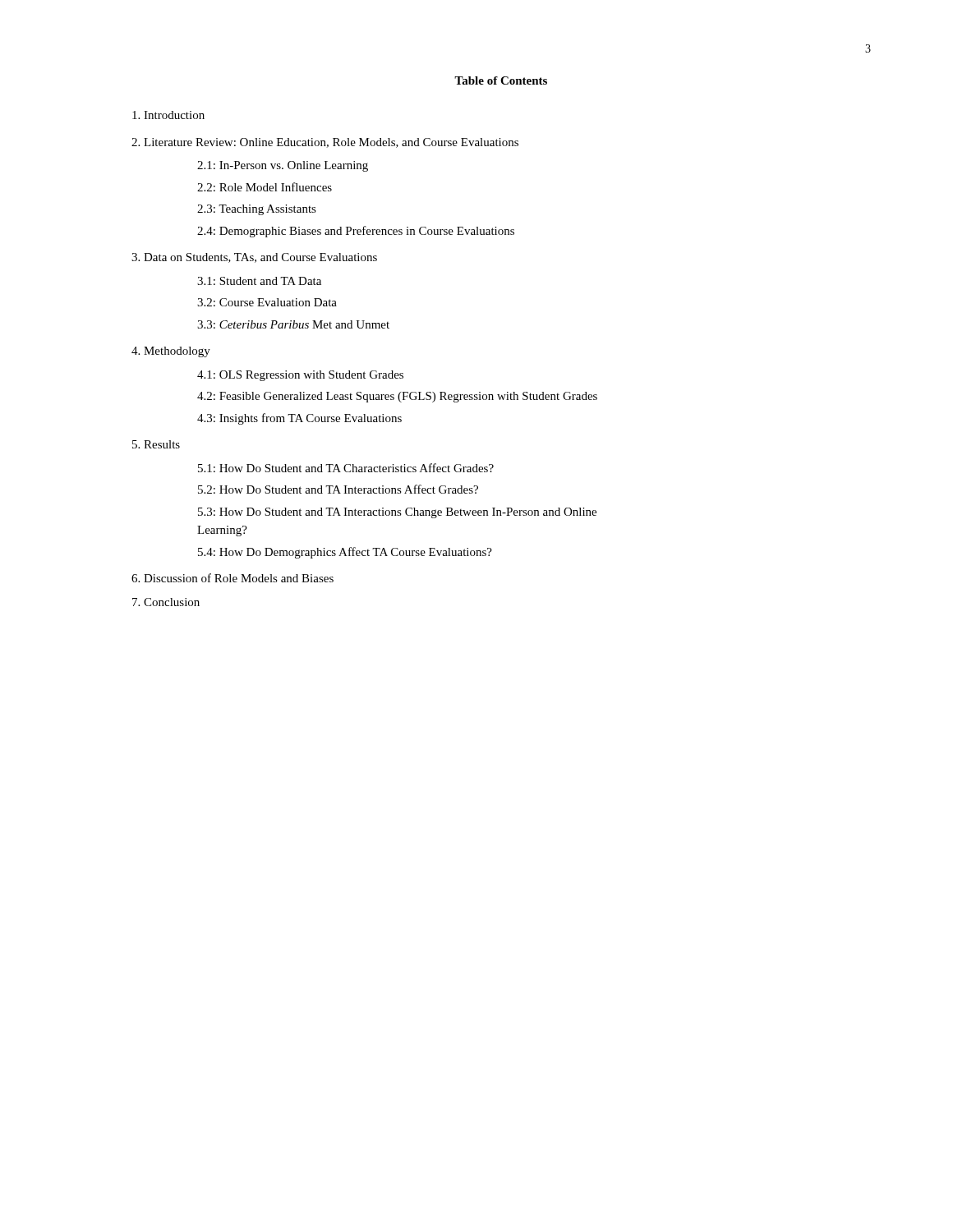
Task: Click on the block starting "3. Data on Students, TAs, and"
Action: click(254, 257)
